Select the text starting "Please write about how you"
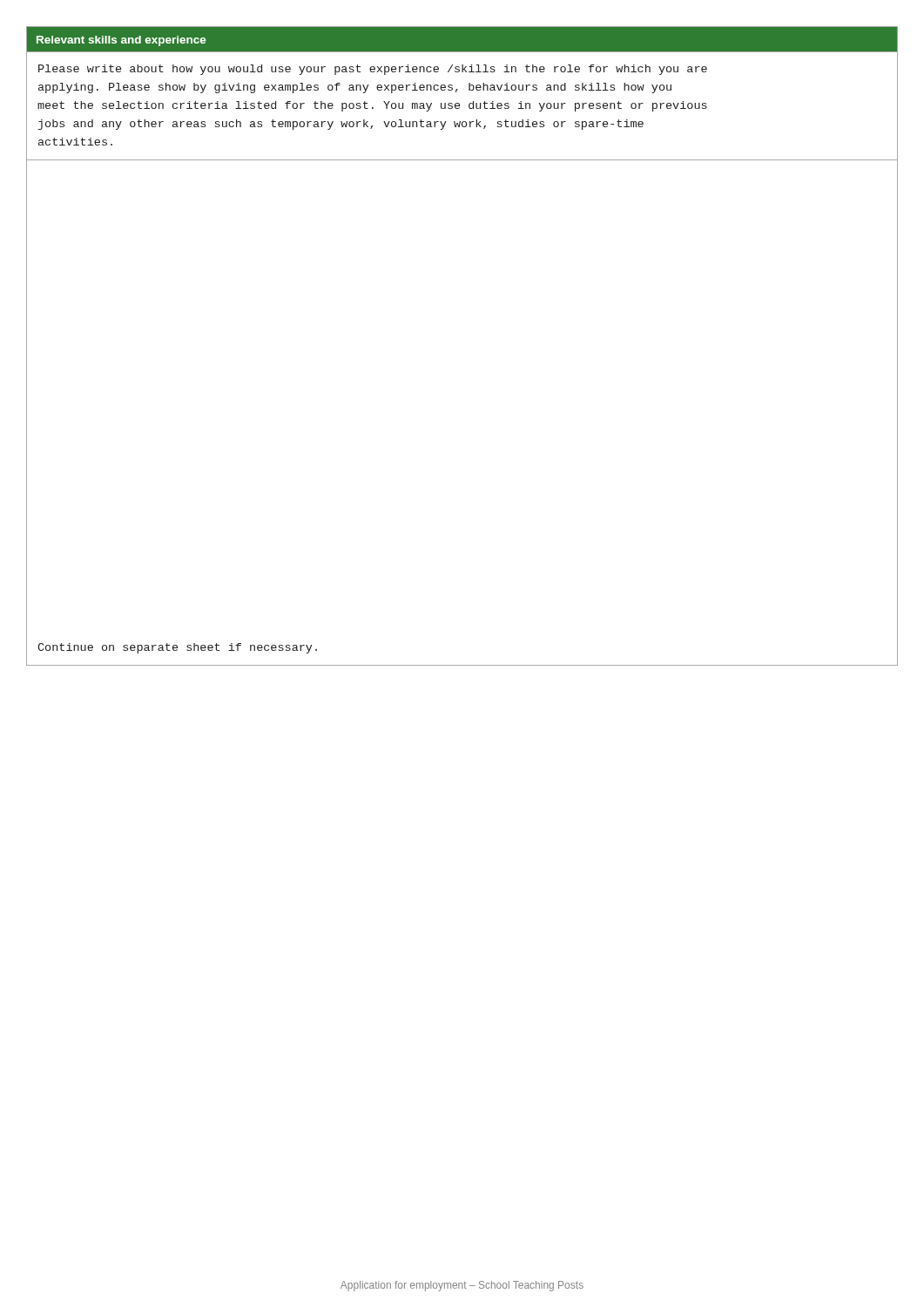The image size is (924, 1307). [x=462, y=107]
